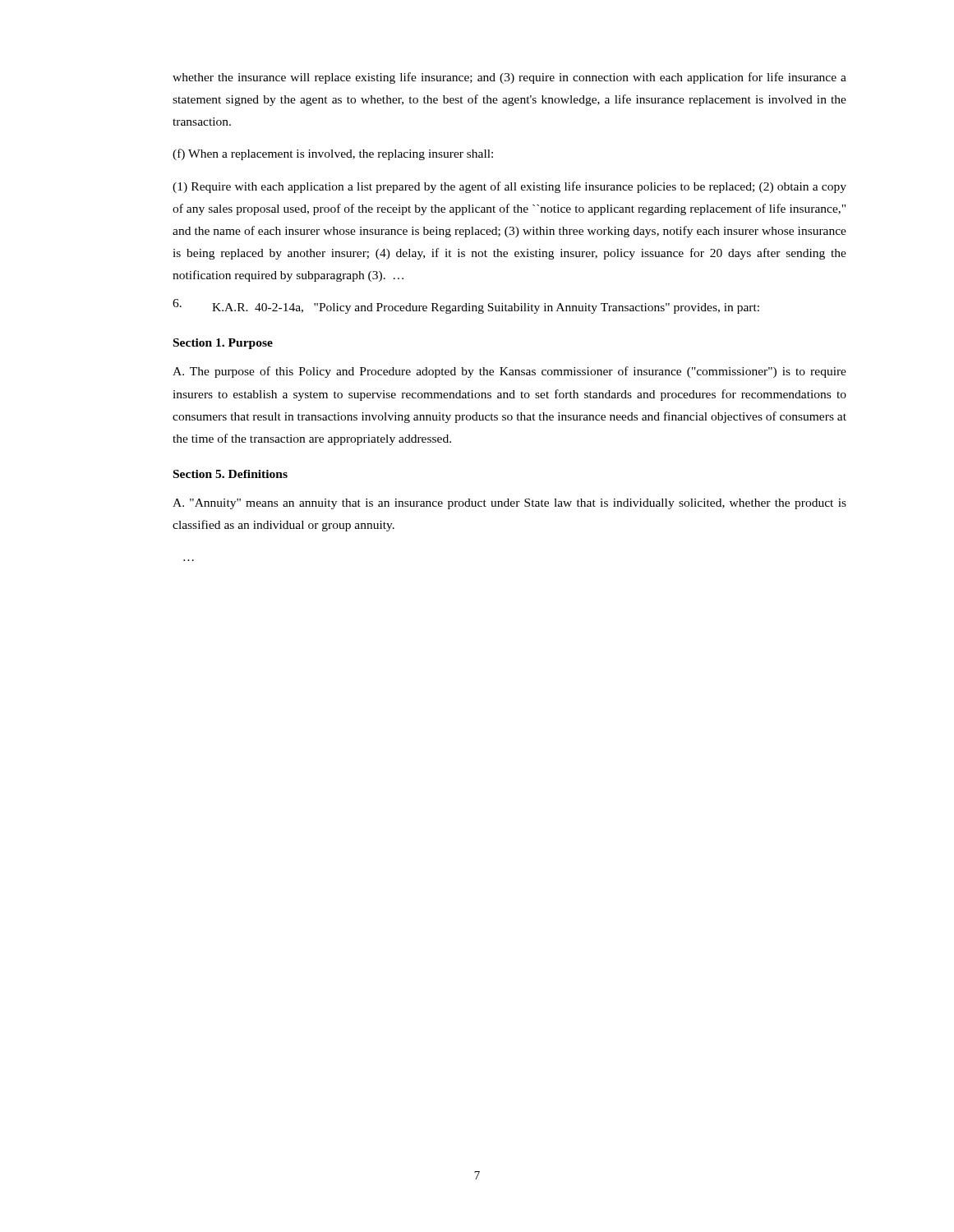Select the text starting "A. The purpose of"
Image resolution: width=954 pixels, height=1232 pixels.
pyautogui.click(x=509, y=405)
